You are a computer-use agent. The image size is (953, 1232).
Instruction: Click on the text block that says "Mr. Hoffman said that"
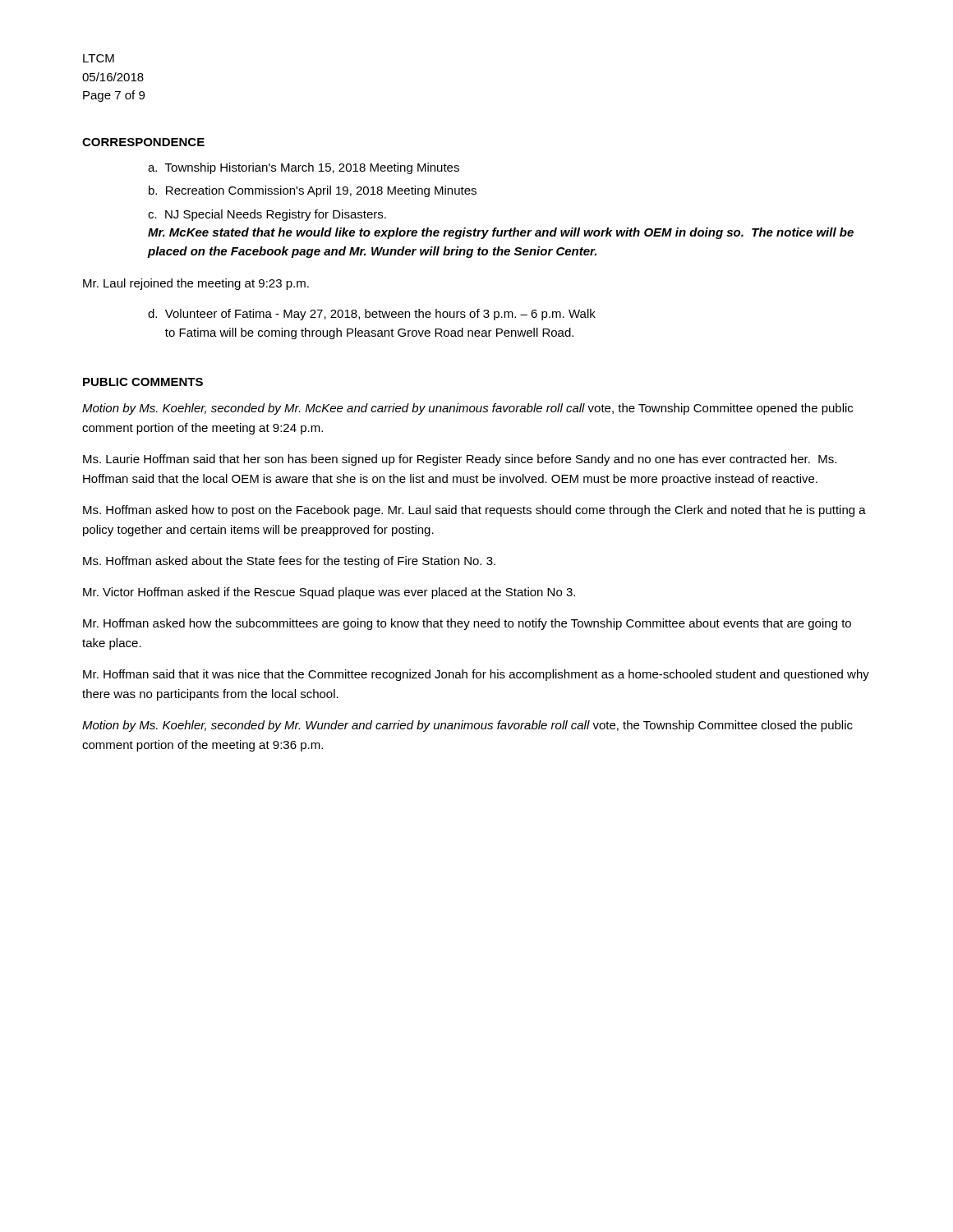pos(476,684)
